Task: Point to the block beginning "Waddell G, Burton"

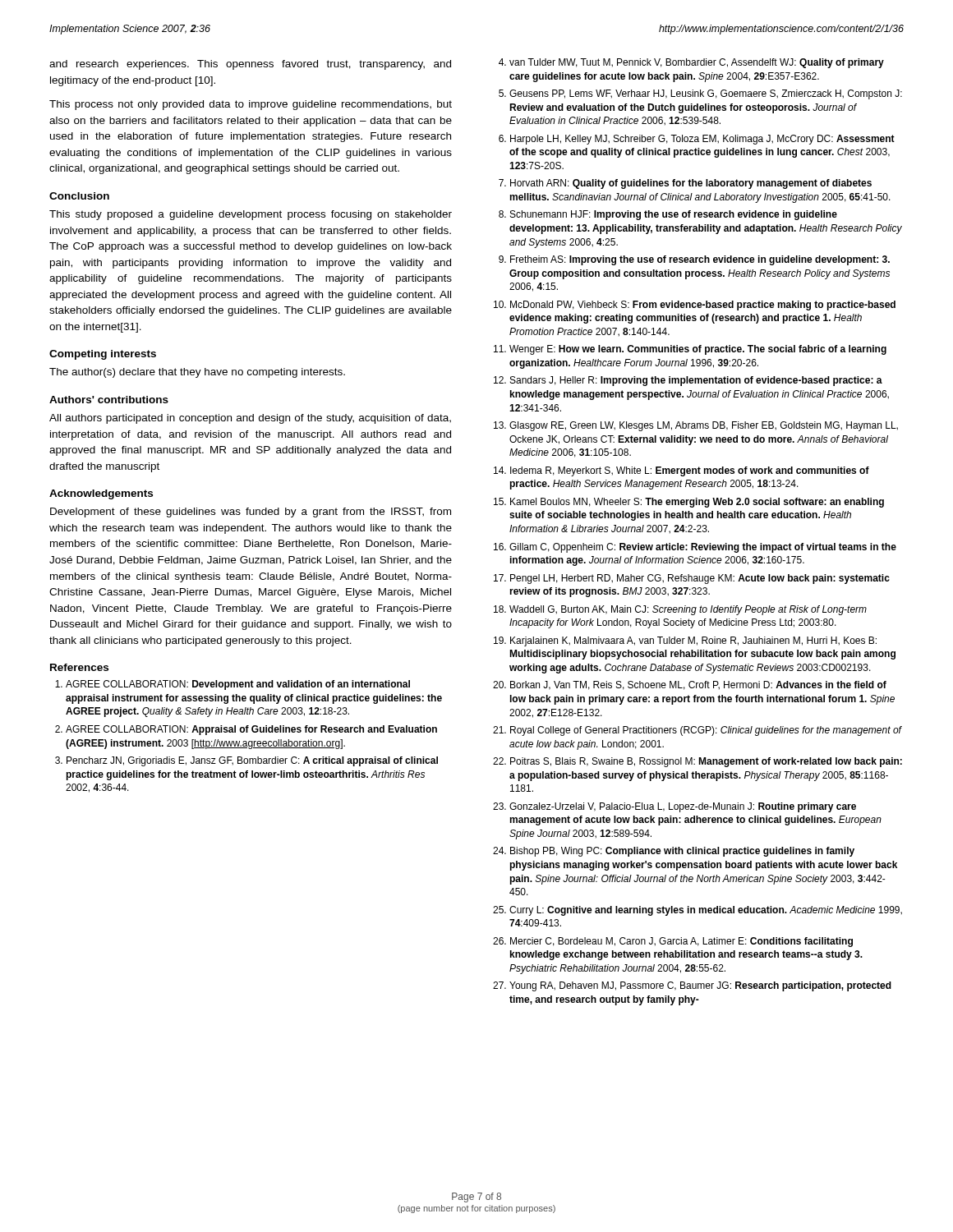Action: (688, 616)
